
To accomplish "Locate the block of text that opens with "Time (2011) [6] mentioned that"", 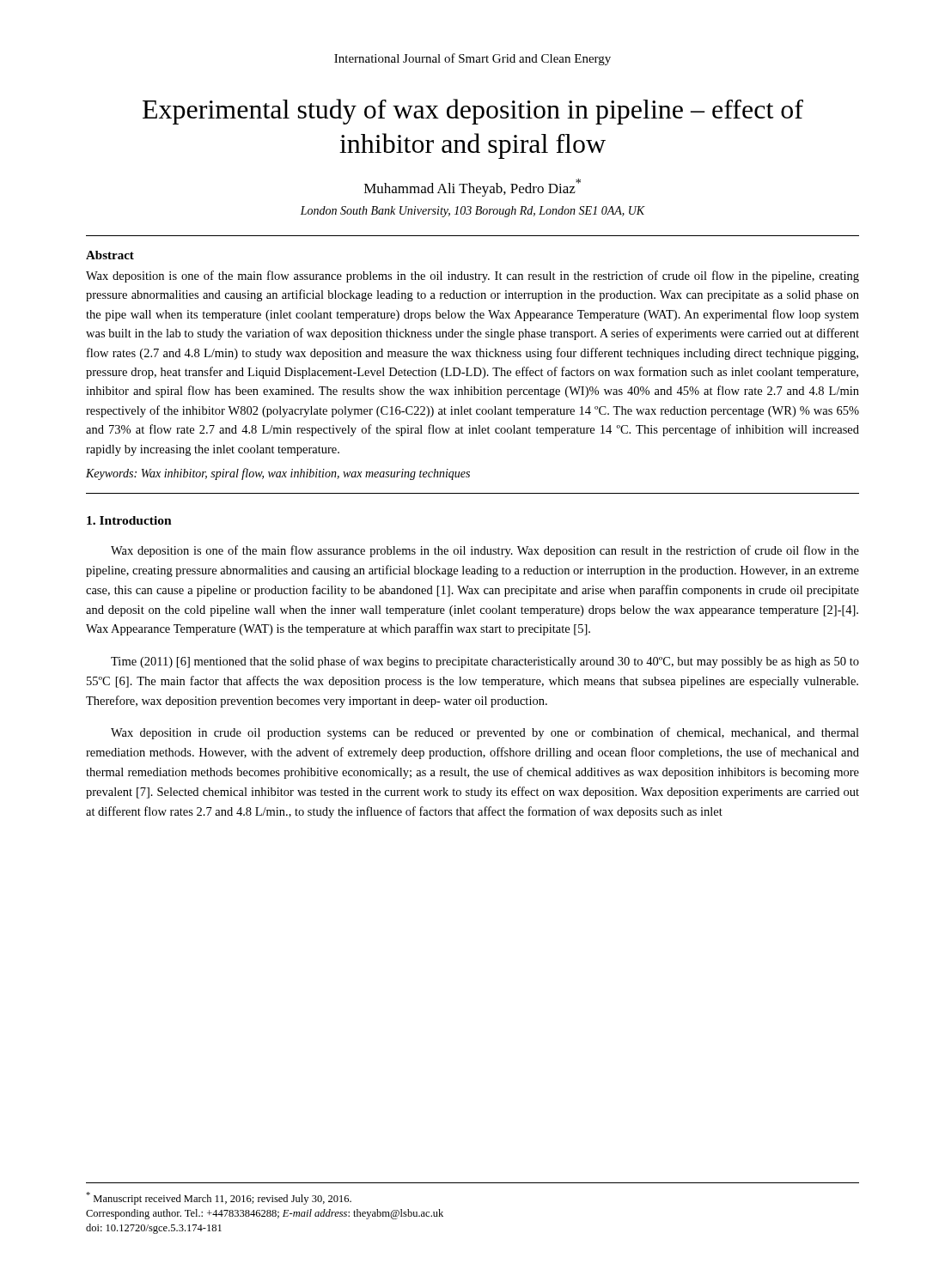I will click(472, 681).
